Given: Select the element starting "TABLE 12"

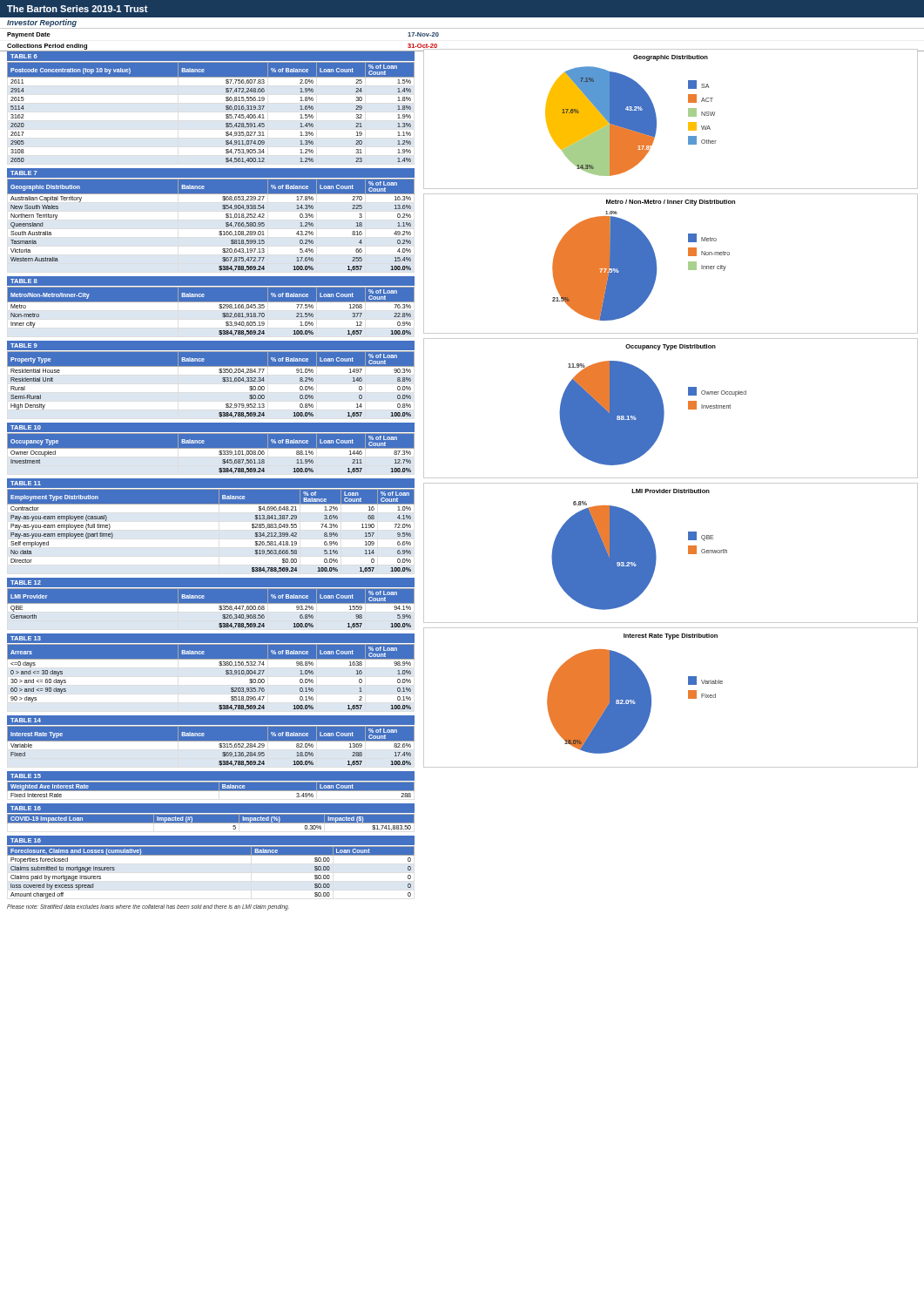Looking at the screenshot, I should click(26, 583).
